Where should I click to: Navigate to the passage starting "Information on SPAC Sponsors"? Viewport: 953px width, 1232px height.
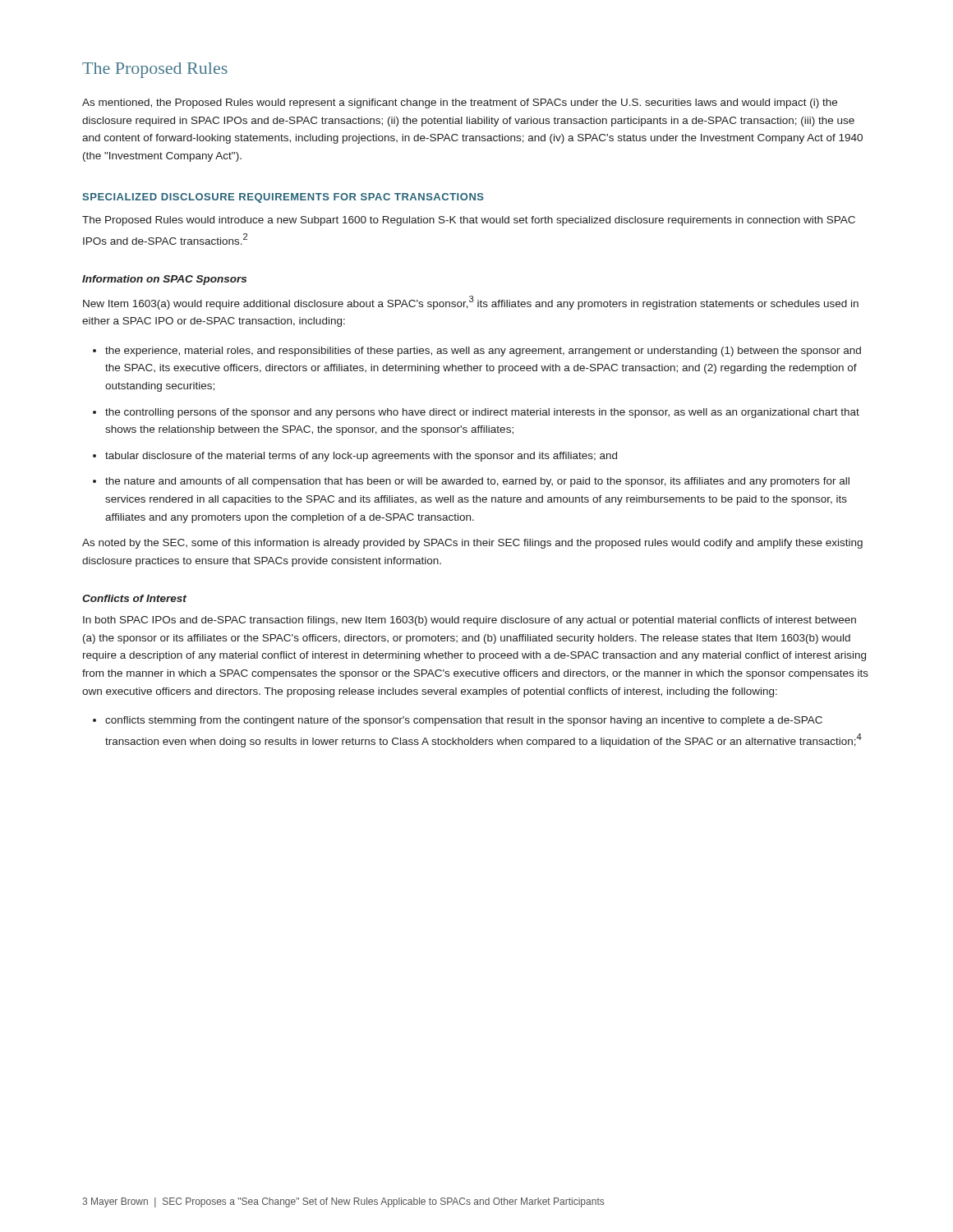tap(165, 279)
